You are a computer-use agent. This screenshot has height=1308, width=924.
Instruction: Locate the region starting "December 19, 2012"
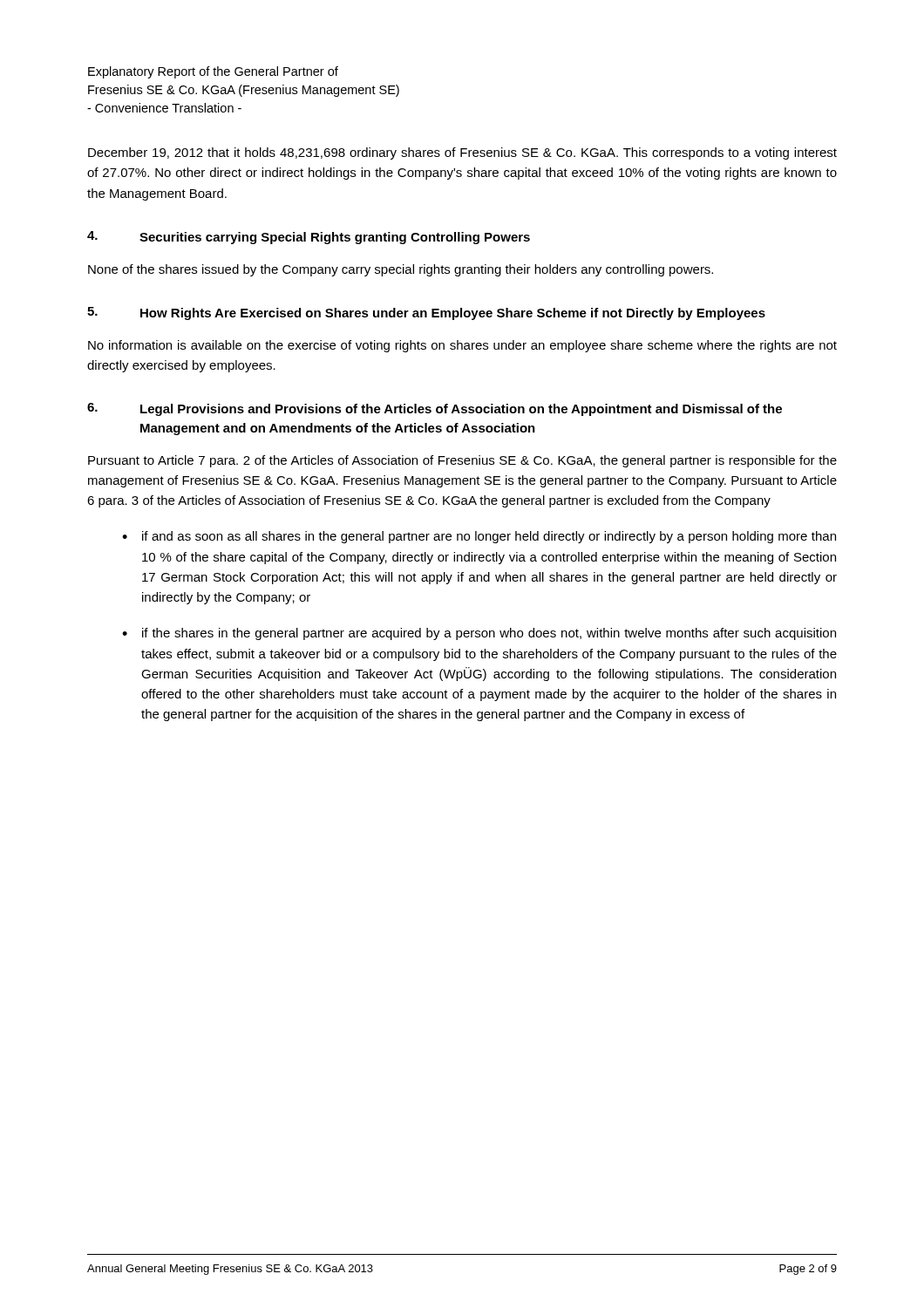coord(462,172)
